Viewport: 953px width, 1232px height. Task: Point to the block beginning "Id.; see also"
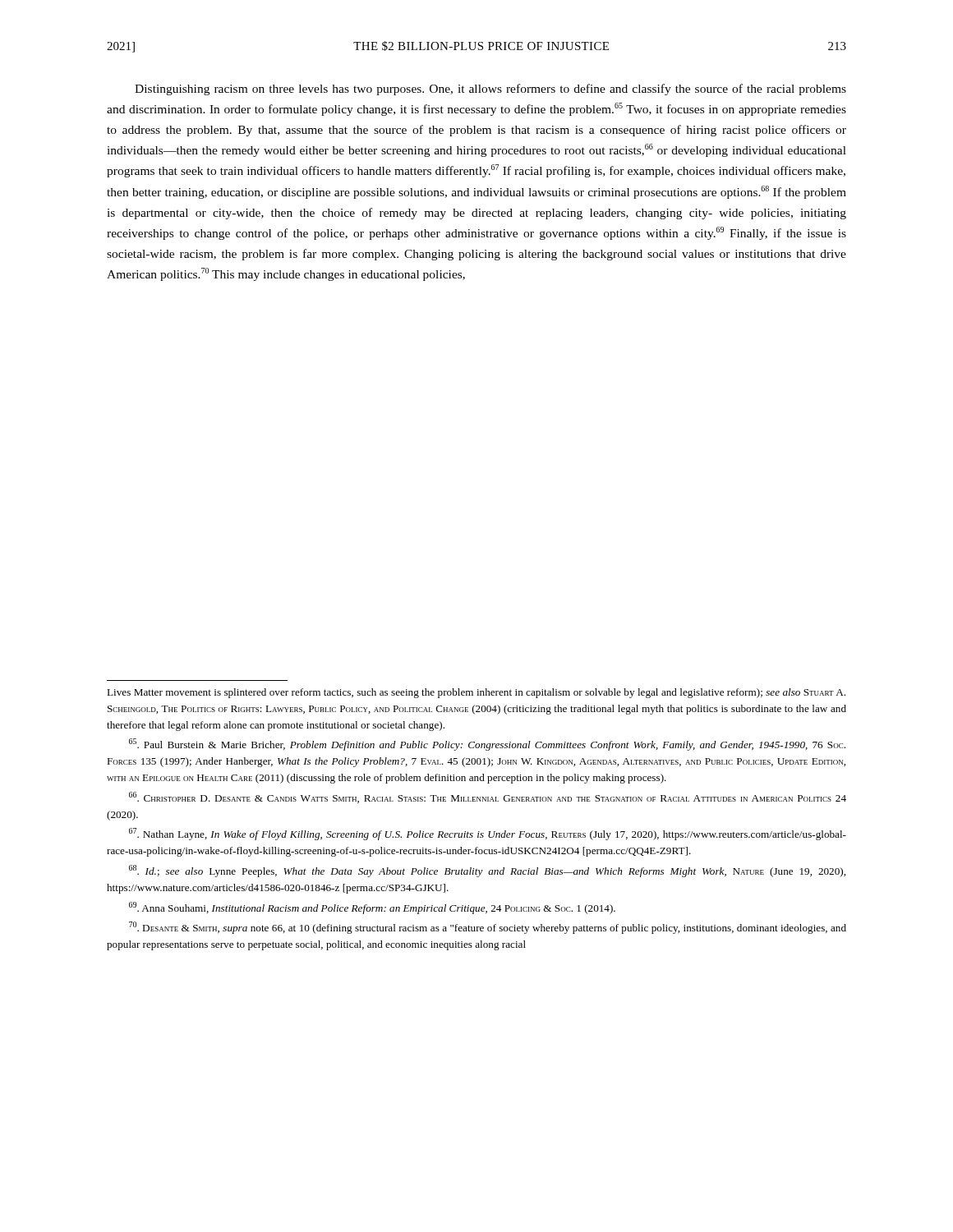tap(476, 878)
